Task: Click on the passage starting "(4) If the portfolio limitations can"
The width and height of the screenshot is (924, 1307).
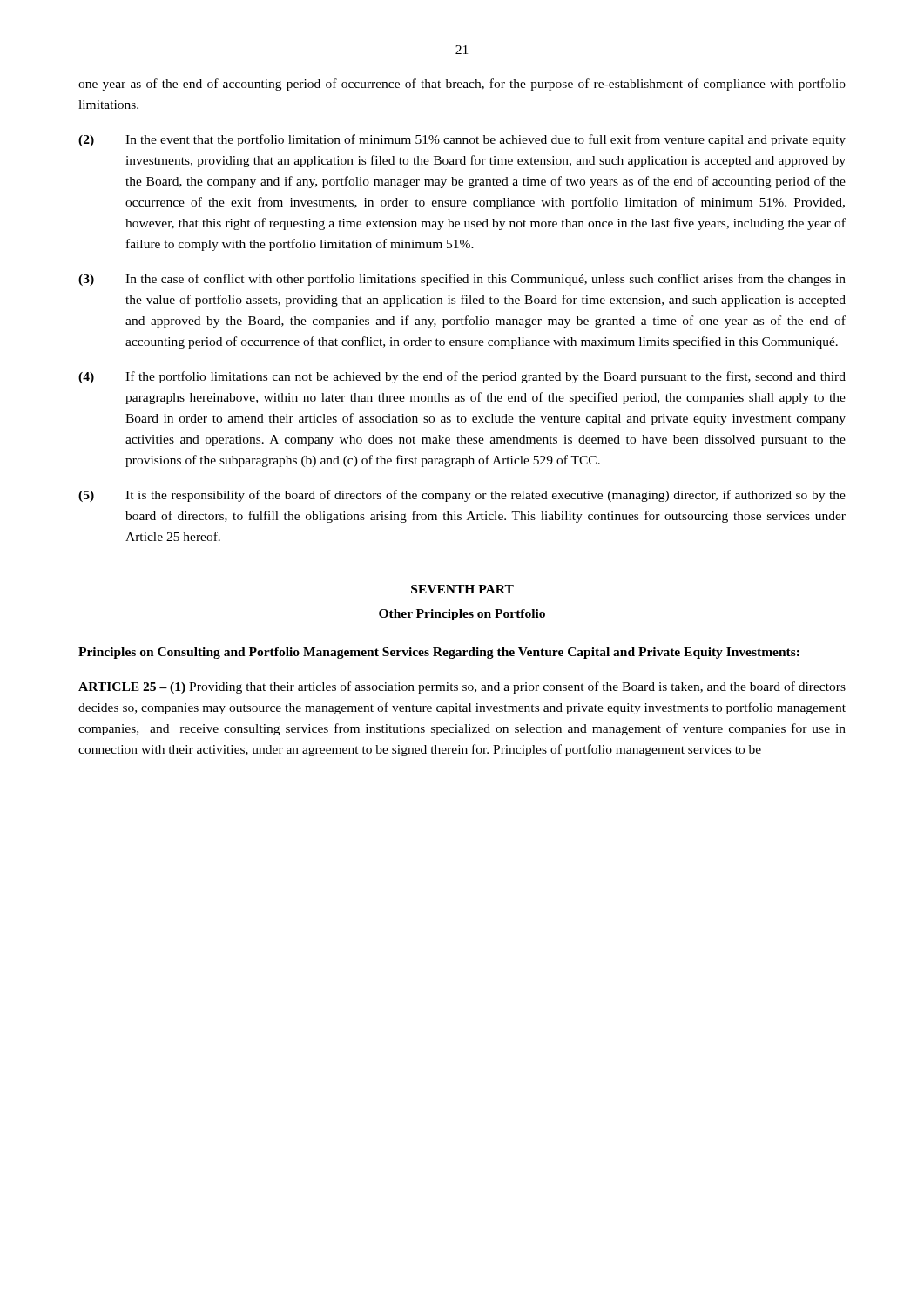Action: click(x=462, y=418)
